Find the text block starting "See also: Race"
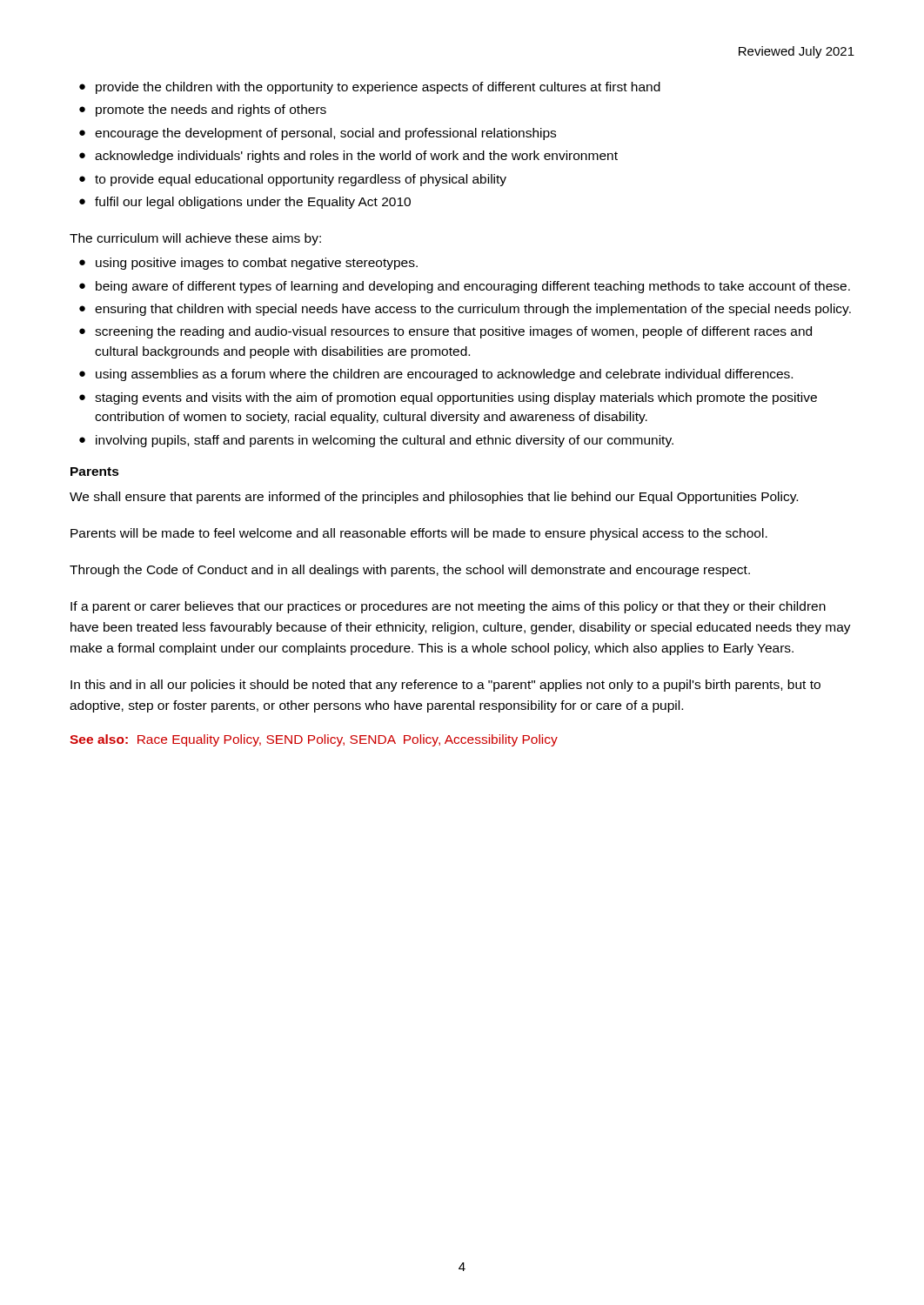924x1305 pixels. pos(314,739)
